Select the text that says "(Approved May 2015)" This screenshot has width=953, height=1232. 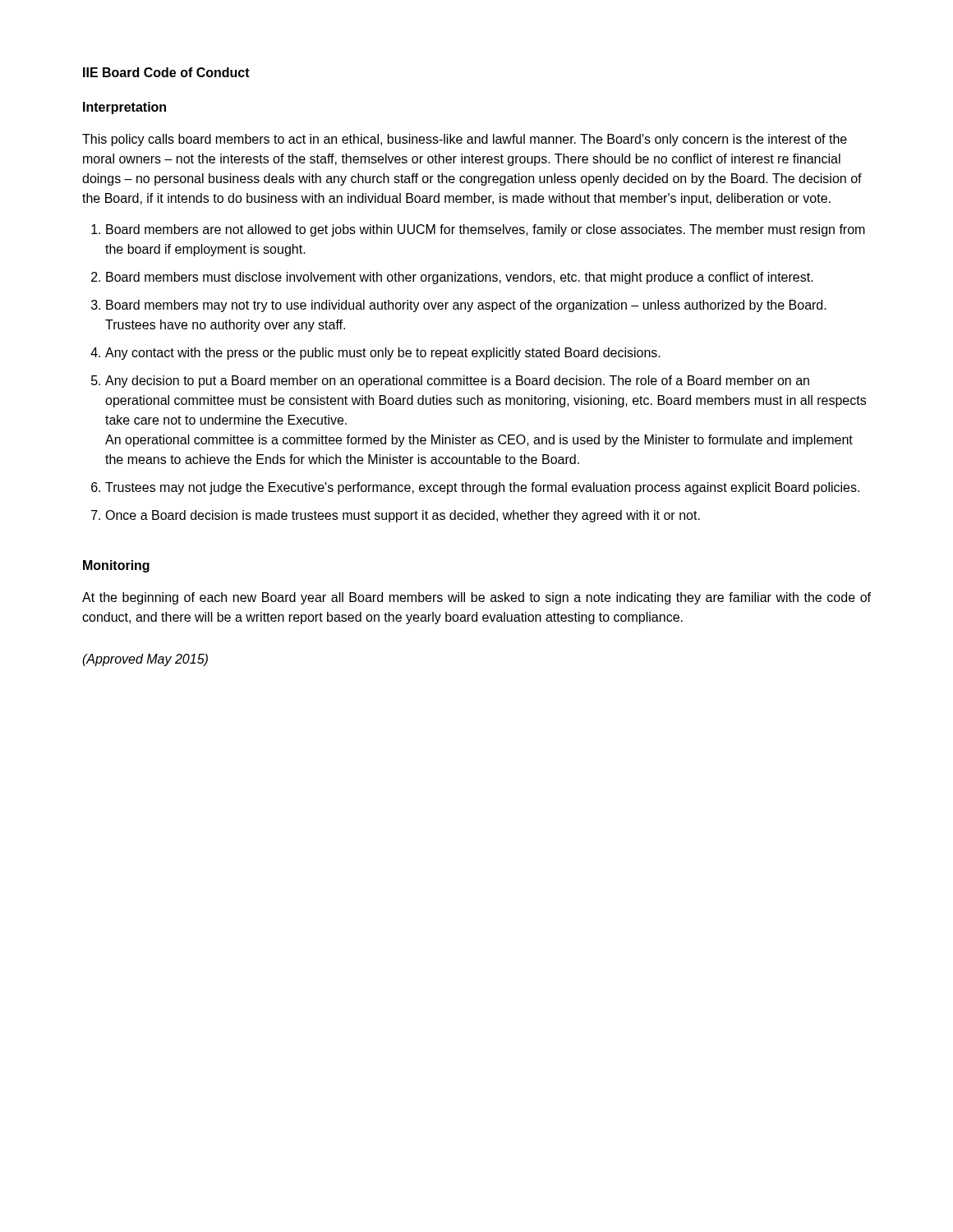pos(145,659)
